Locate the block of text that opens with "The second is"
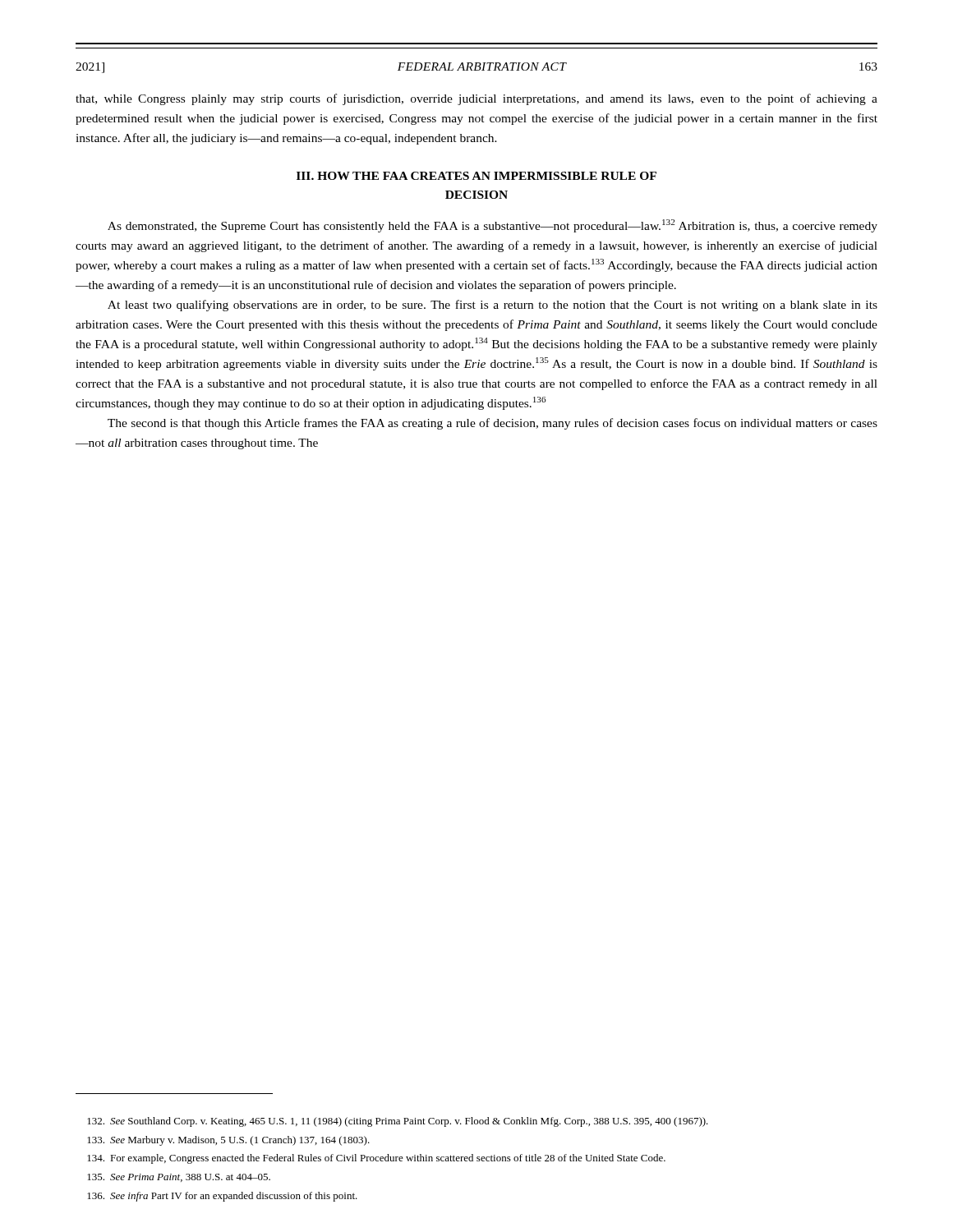 coord(476,433)
